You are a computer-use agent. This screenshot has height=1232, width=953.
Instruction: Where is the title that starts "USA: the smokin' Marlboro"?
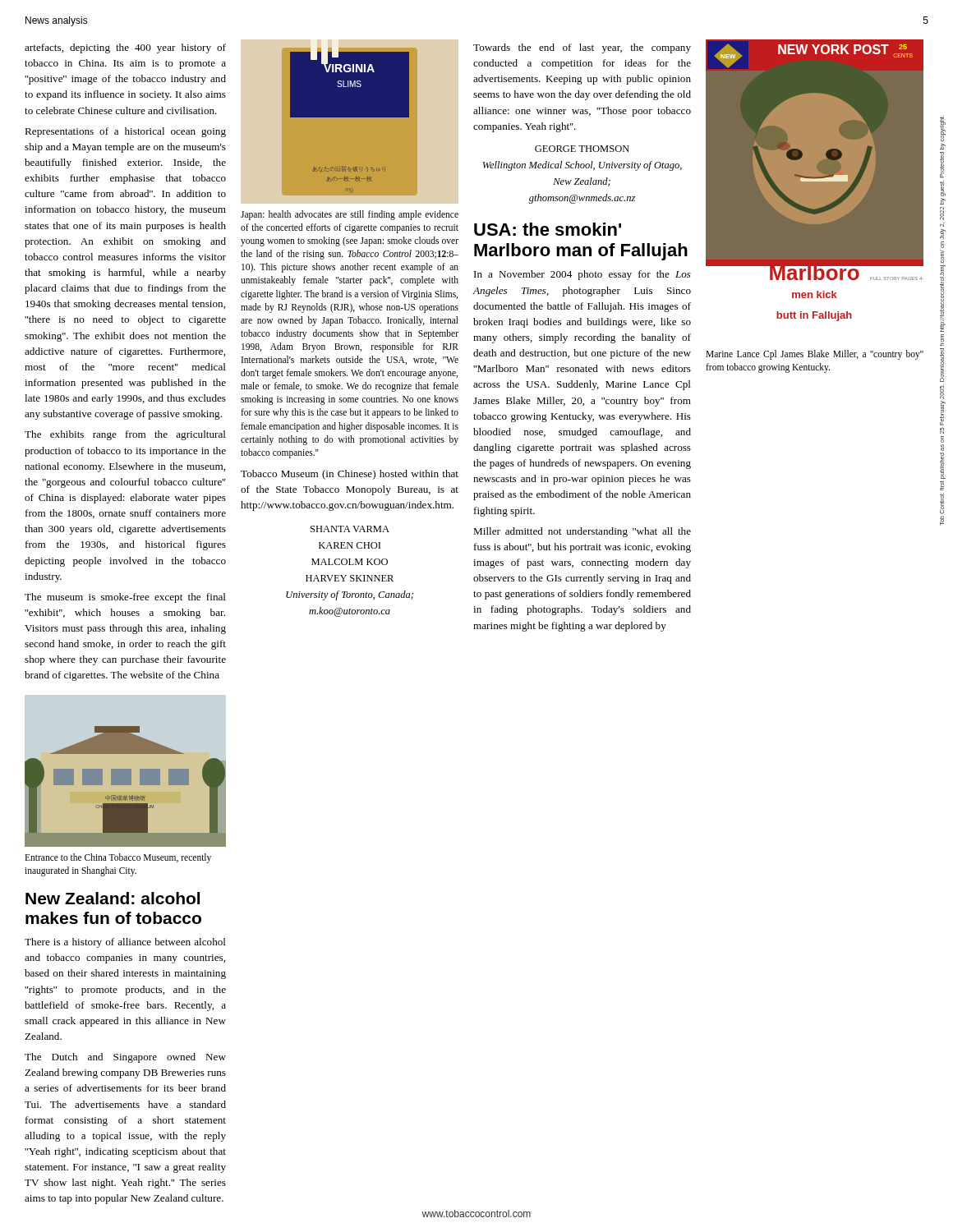pyautogui.click(x=581, y=240)
